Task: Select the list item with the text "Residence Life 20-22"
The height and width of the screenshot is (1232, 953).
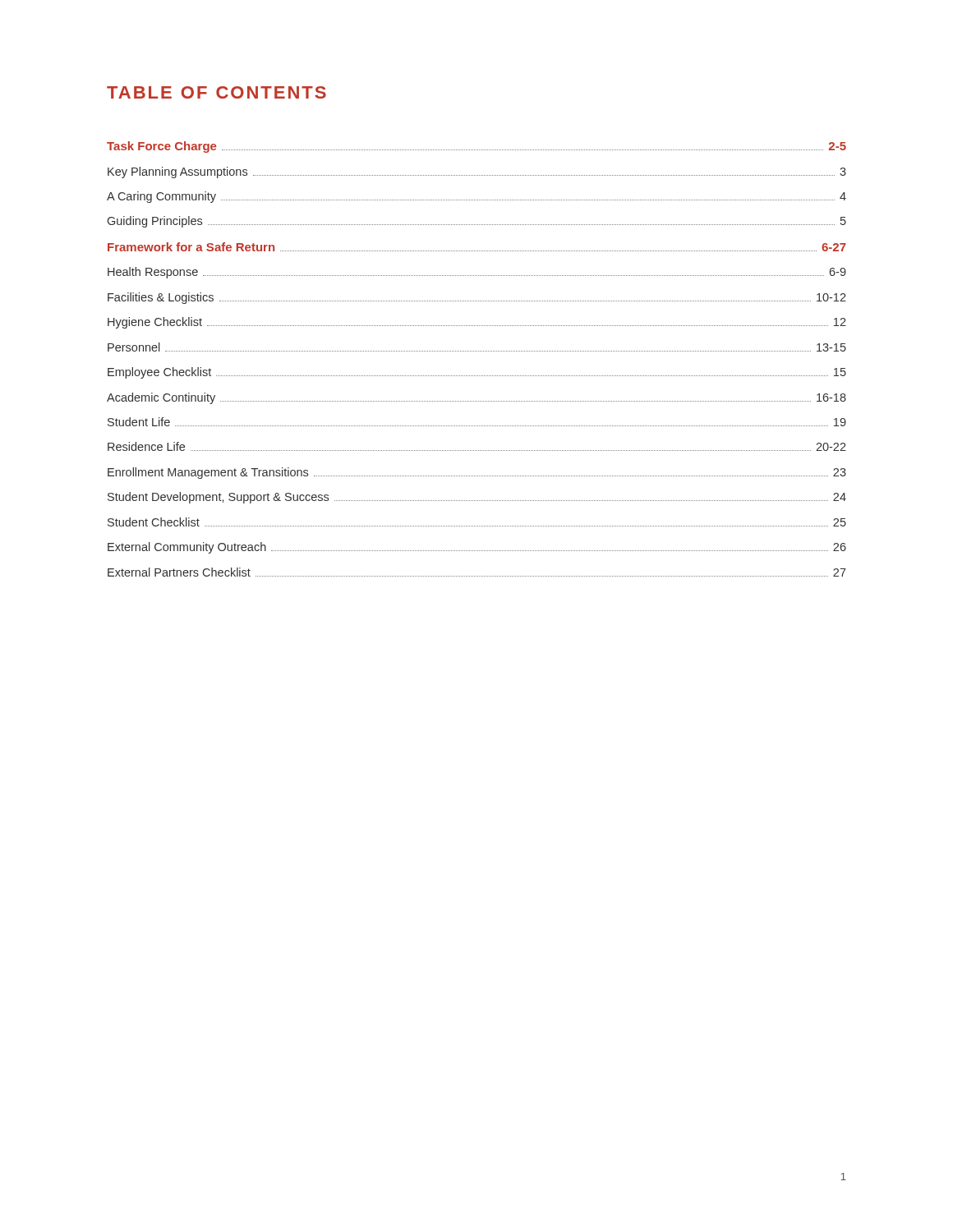Action: (476, 447)
